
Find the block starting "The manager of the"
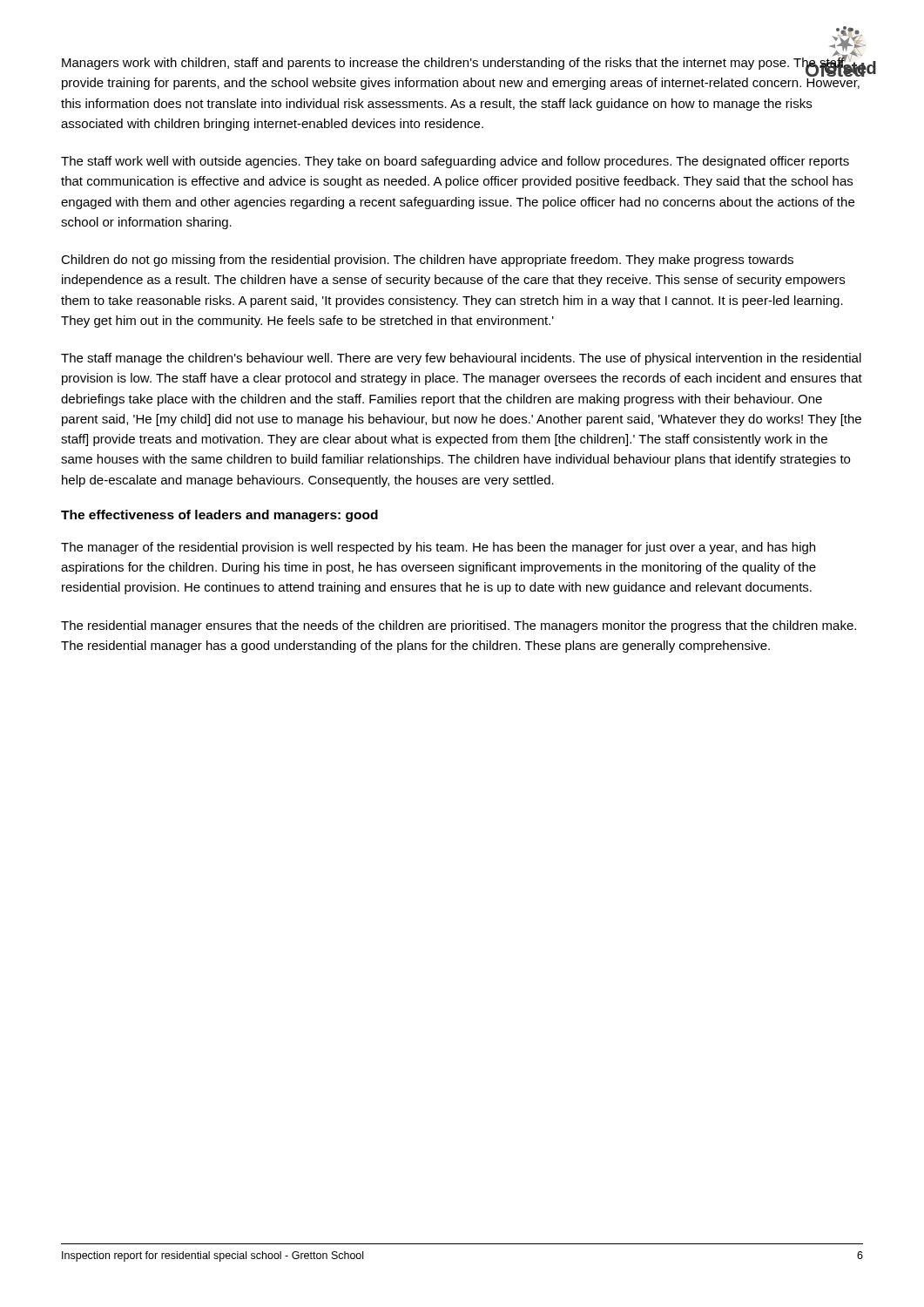pos(439,567)
